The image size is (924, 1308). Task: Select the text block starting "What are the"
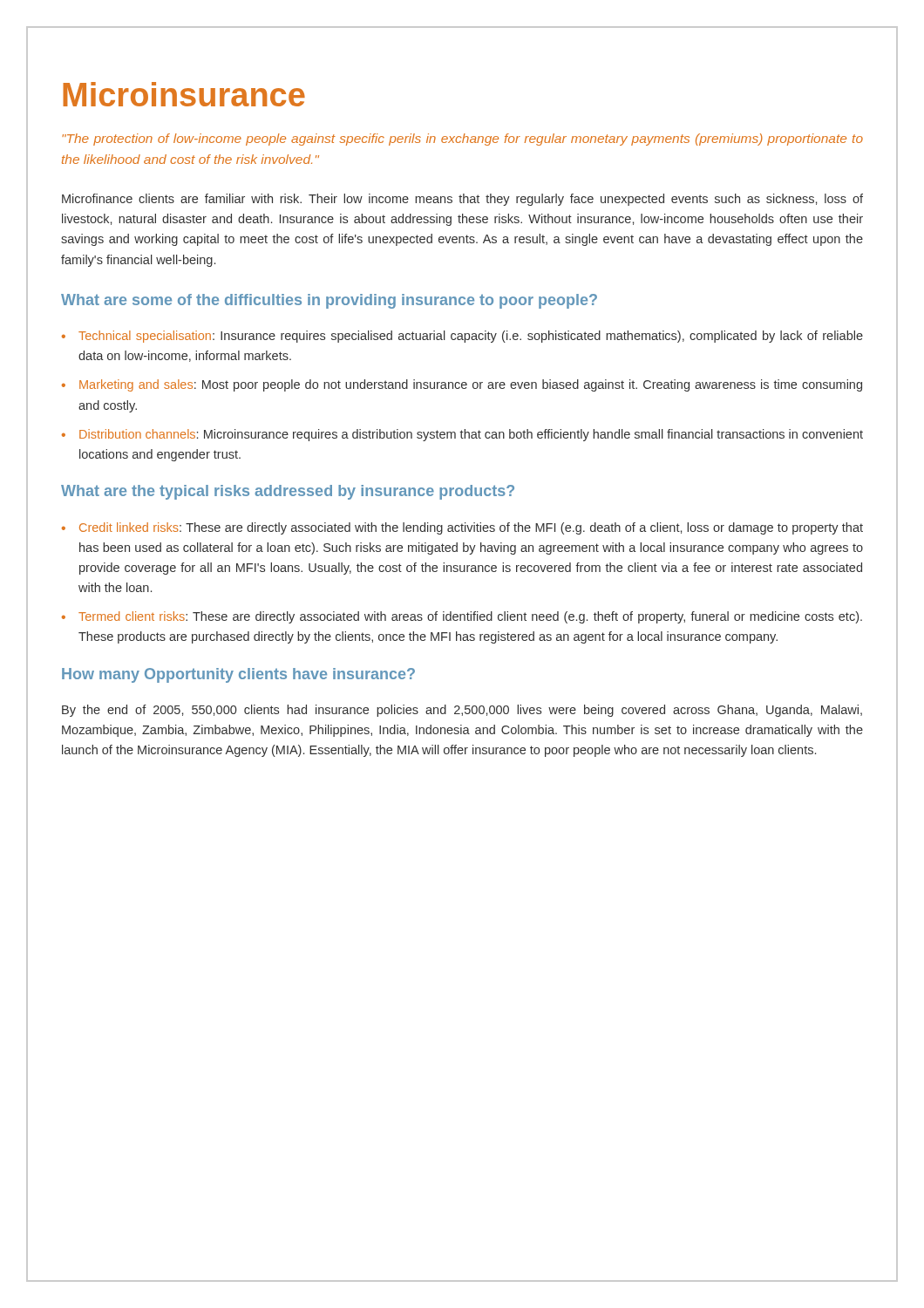tap(288, 491)
